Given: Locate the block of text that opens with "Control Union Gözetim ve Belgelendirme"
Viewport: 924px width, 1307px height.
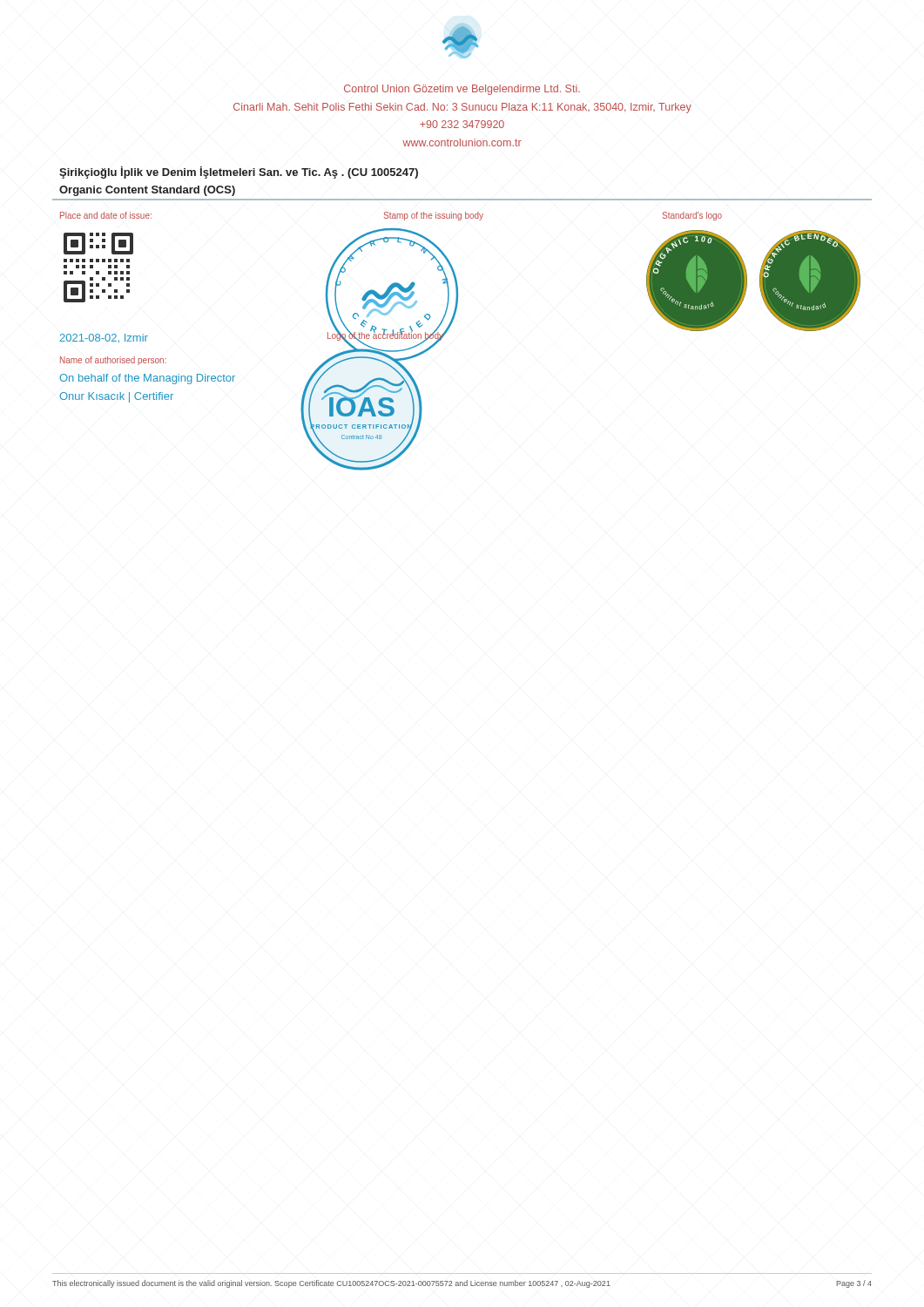Looking at the screenshot, I should pyautogui.click(x=462, y=116).
